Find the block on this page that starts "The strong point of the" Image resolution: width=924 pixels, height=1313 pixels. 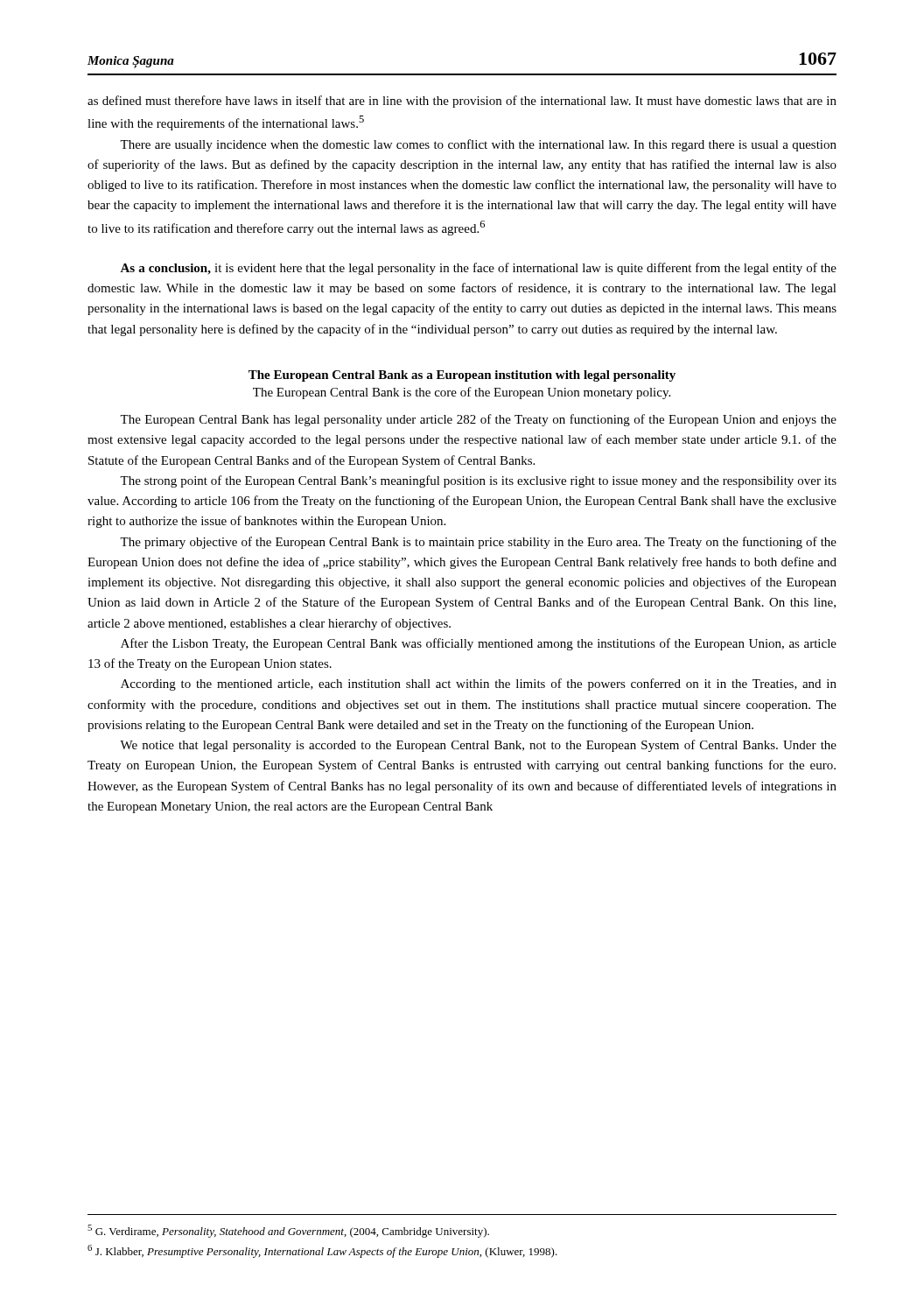(x=462, y=501)
